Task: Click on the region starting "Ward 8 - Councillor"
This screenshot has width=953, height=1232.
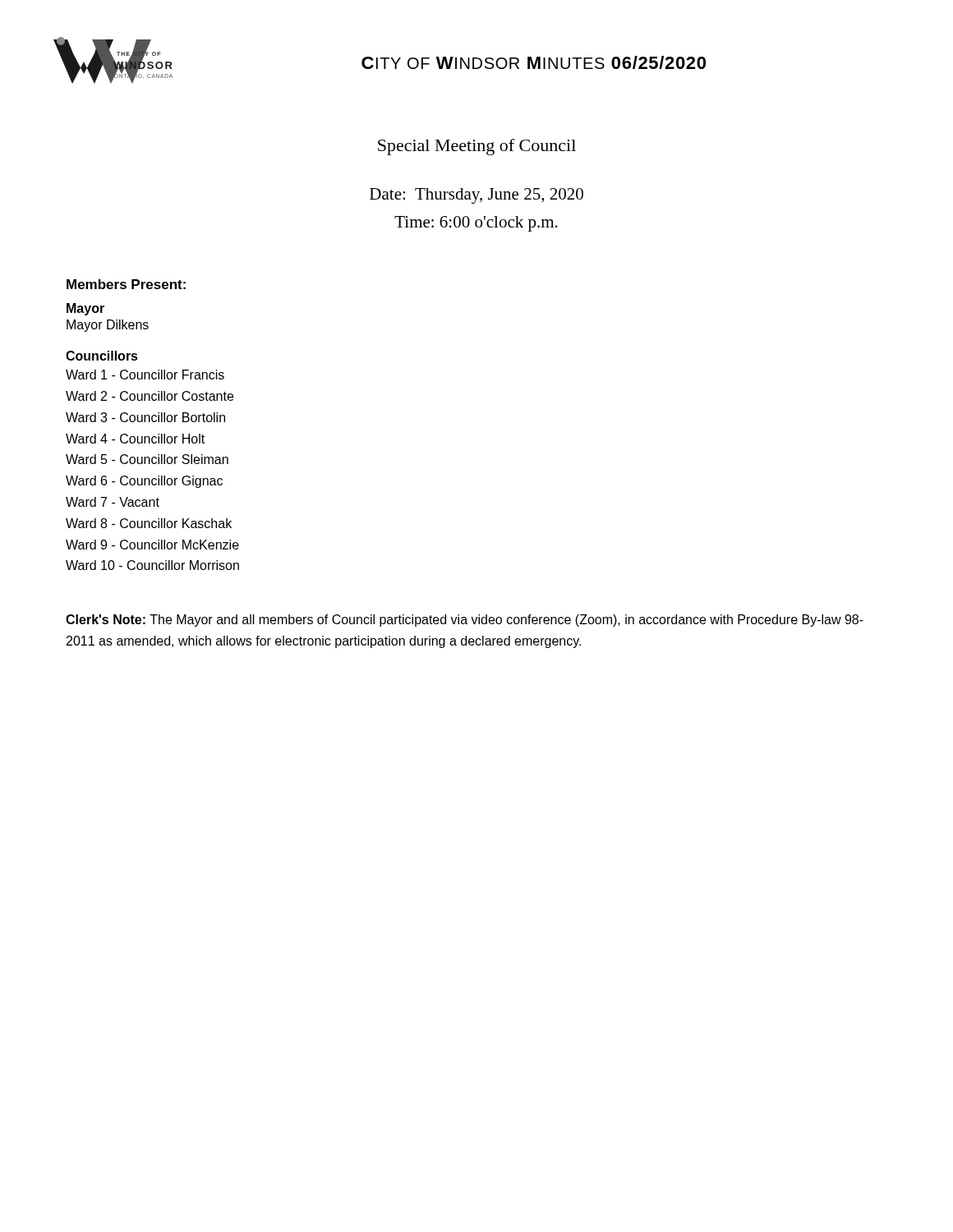Action: [x=149, y=523]
